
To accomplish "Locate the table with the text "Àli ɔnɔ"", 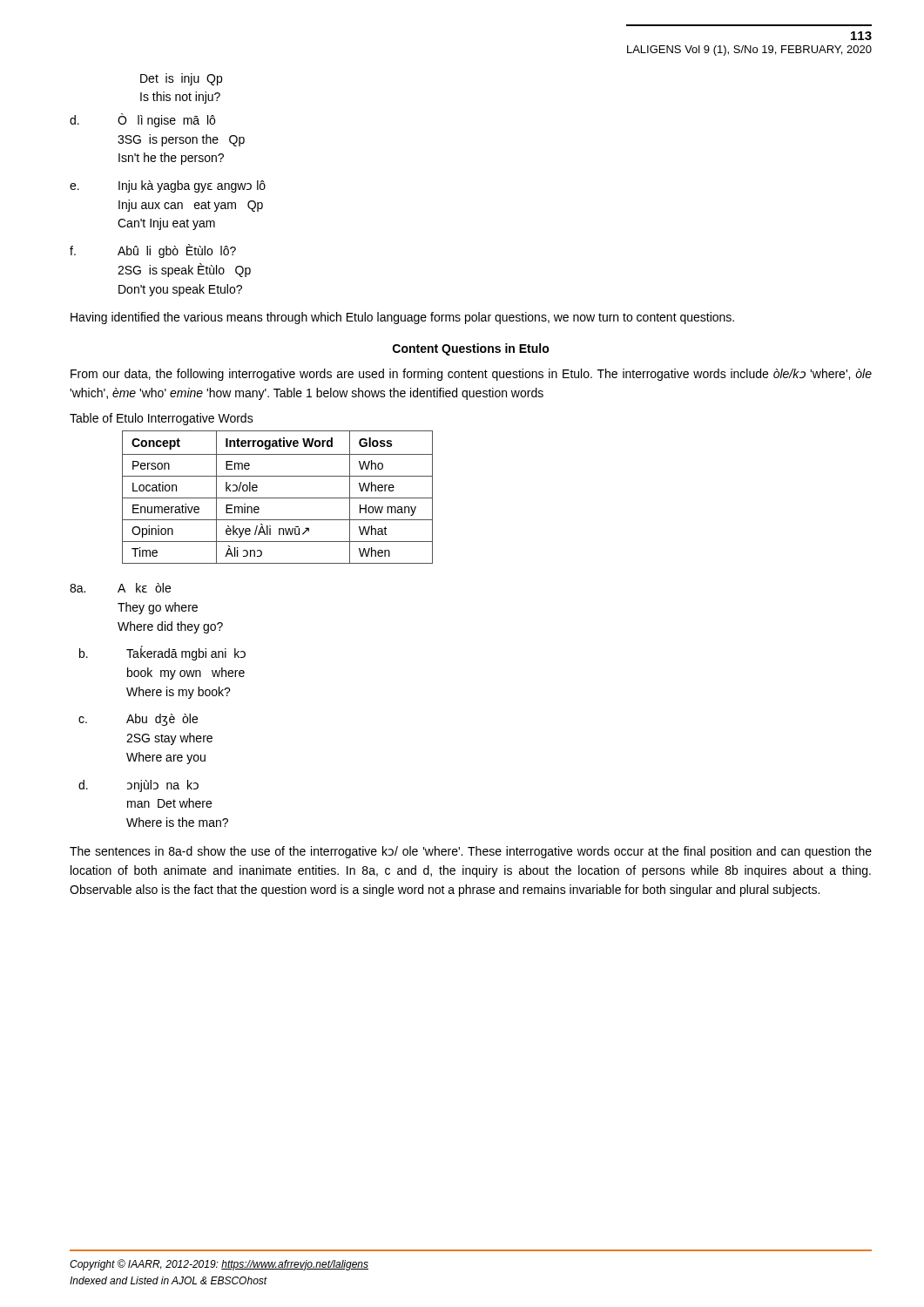I will [x=471, y=497].
